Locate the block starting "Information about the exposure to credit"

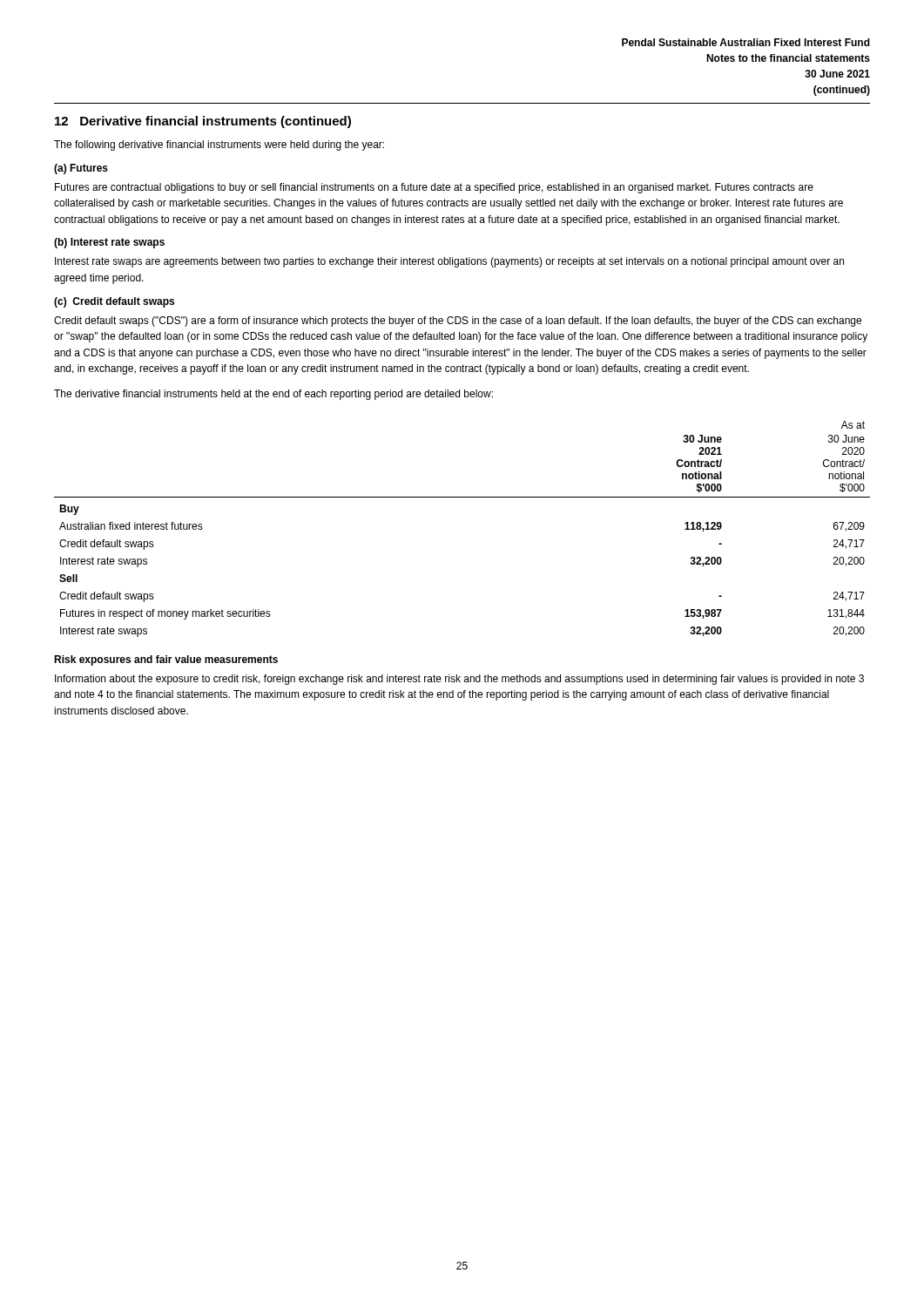pyautogui.click(x=459, y=695)
